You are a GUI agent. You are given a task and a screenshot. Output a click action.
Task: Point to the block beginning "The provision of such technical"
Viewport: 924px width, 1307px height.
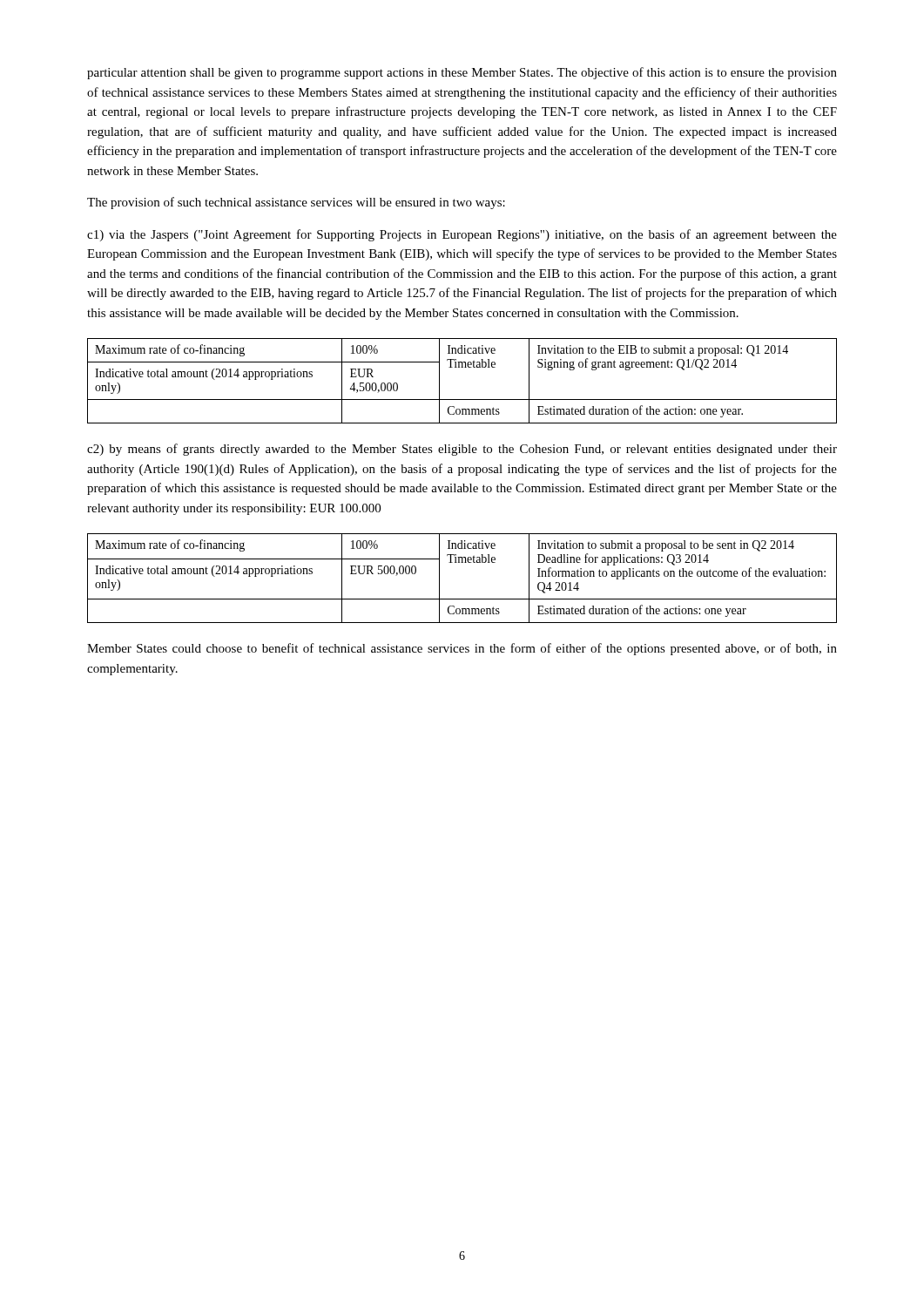[x=296, y=202]
